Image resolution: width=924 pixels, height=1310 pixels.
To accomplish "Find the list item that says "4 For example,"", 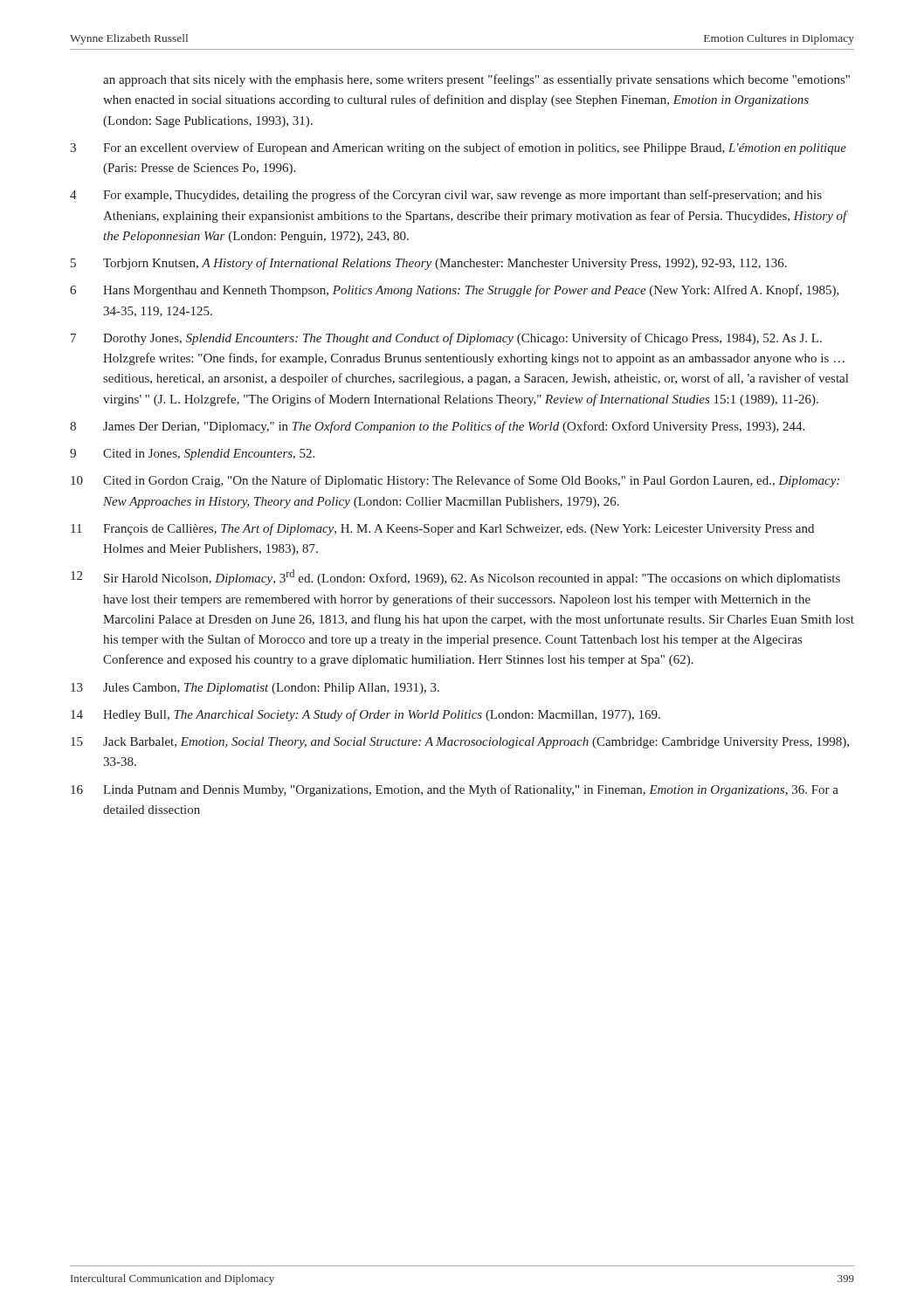I will point(462,216).
